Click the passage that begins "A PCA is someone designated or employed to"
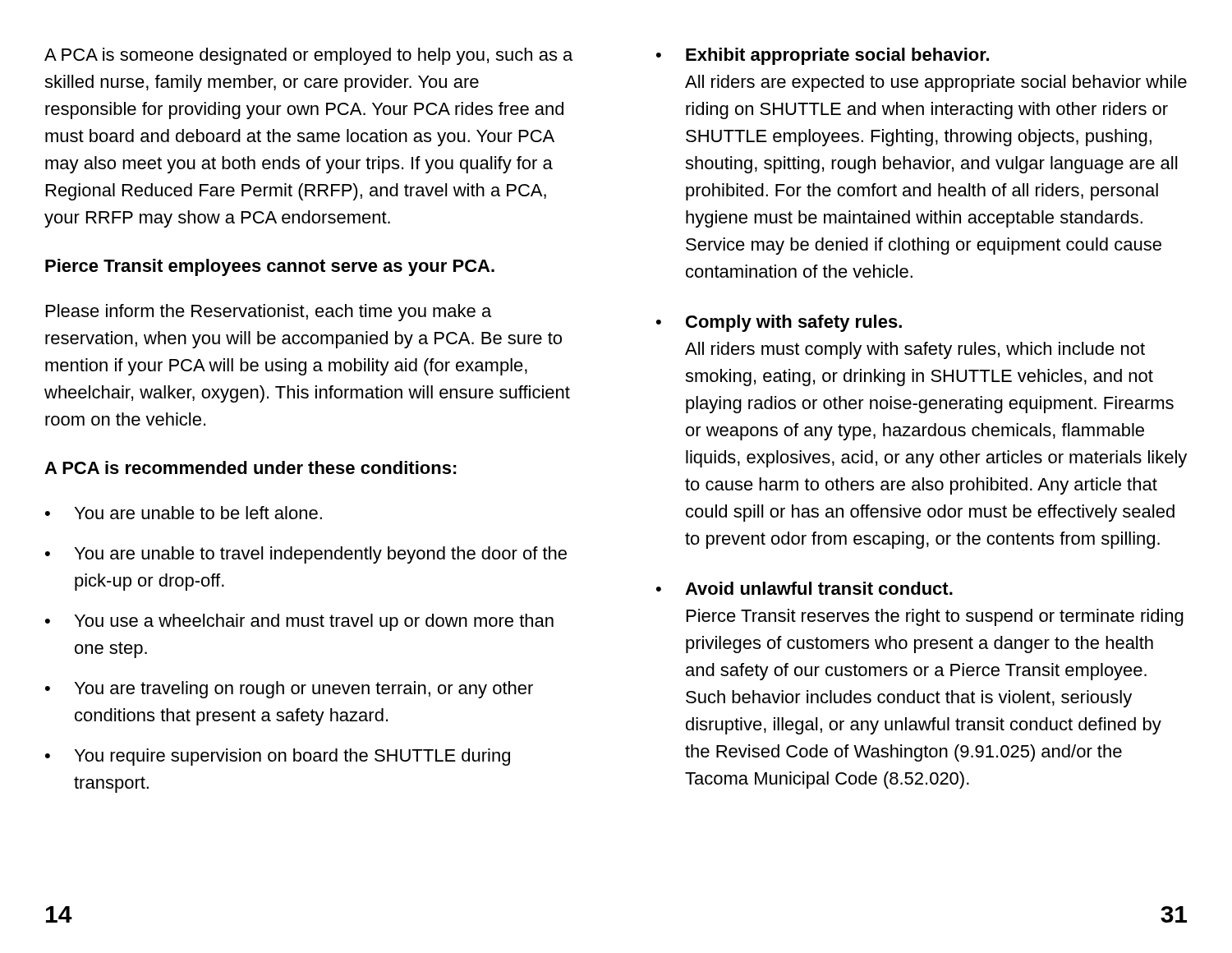 click(x=309, y=136)
